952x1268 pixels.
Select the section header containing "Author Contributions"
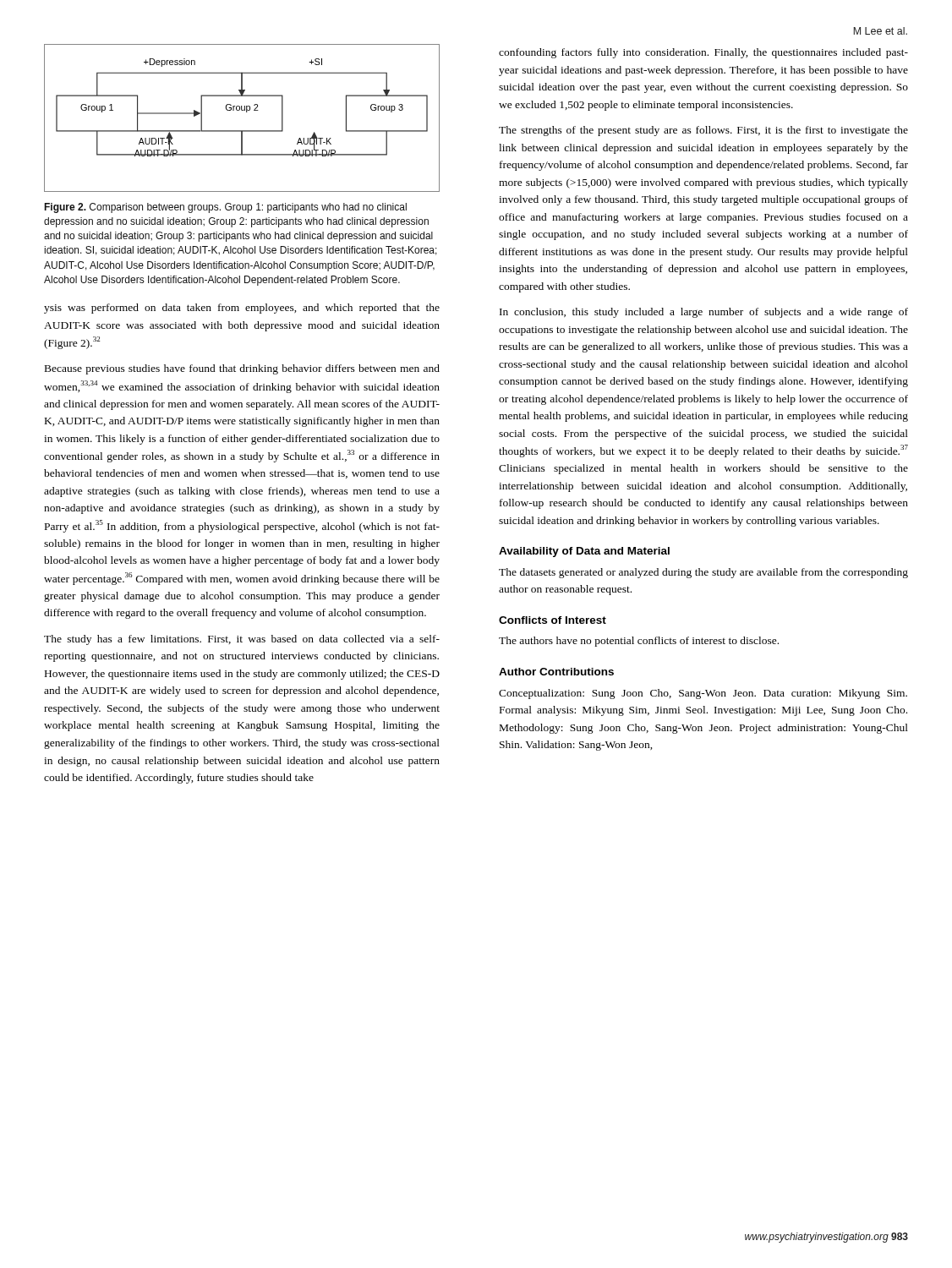557,672
